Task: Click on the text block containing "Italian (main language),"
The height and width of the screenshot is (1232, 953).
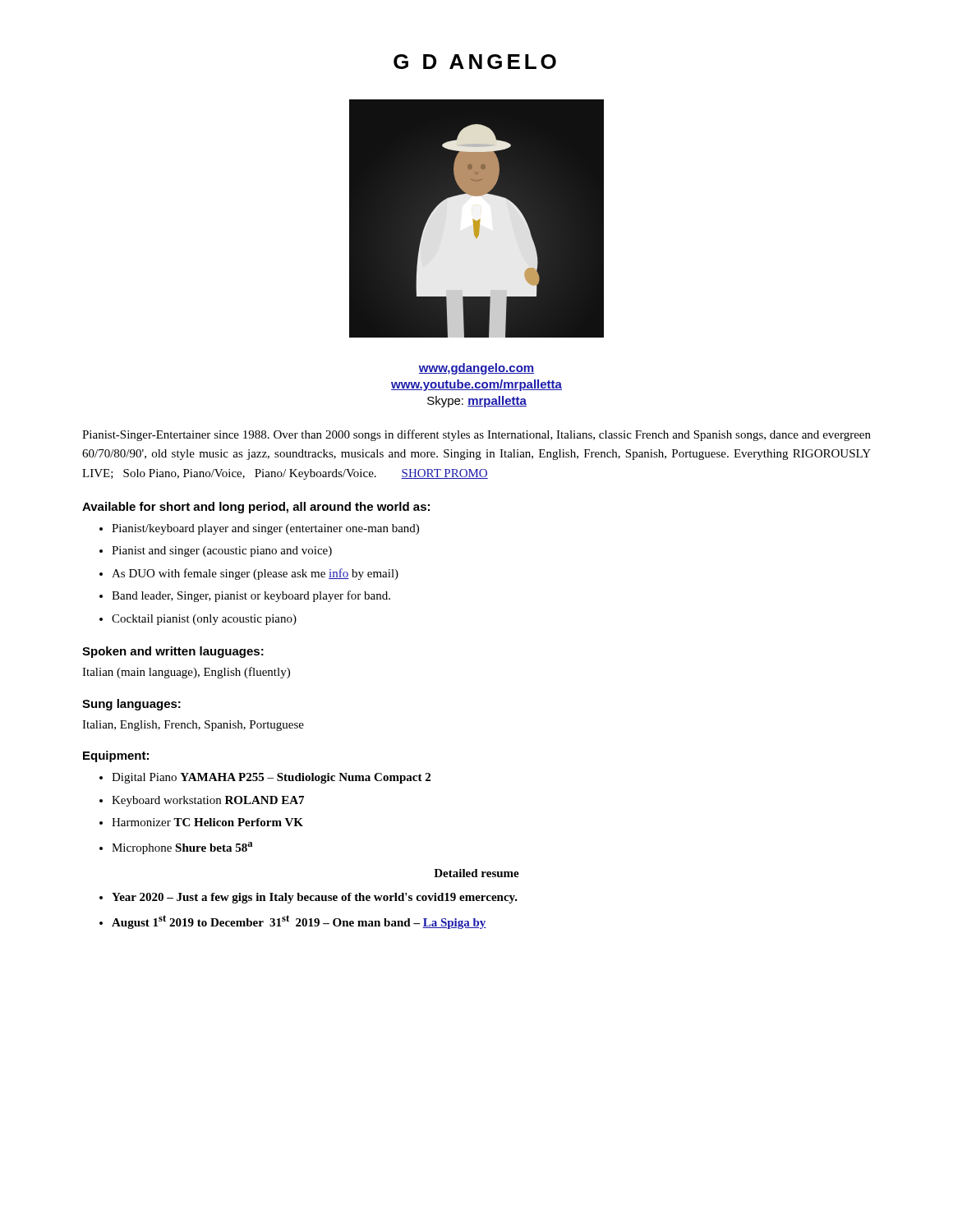Action: (186, 672)
